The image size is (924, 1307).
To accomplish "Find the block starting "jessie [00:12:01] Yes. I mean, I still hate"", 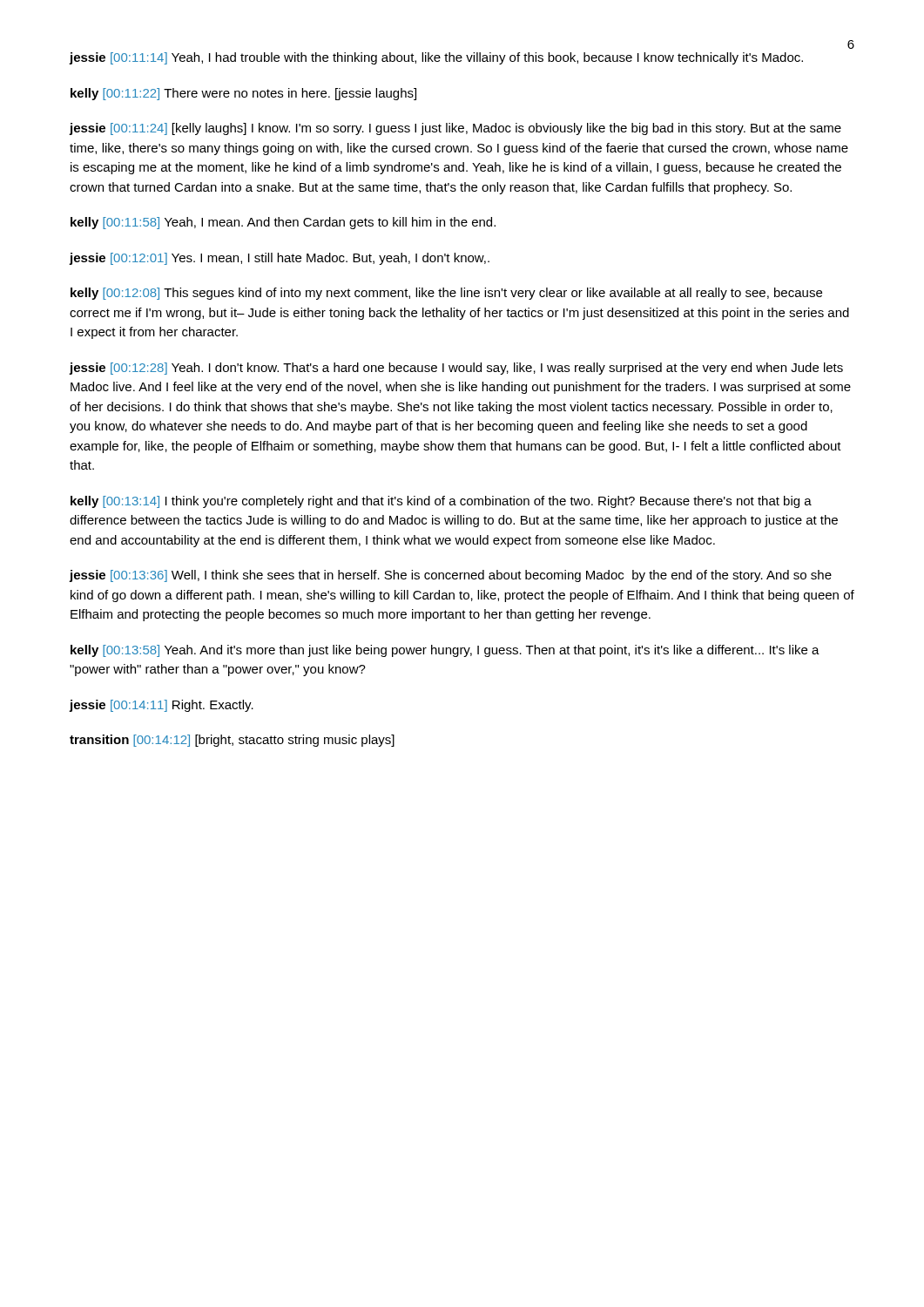I will [280, 257].
